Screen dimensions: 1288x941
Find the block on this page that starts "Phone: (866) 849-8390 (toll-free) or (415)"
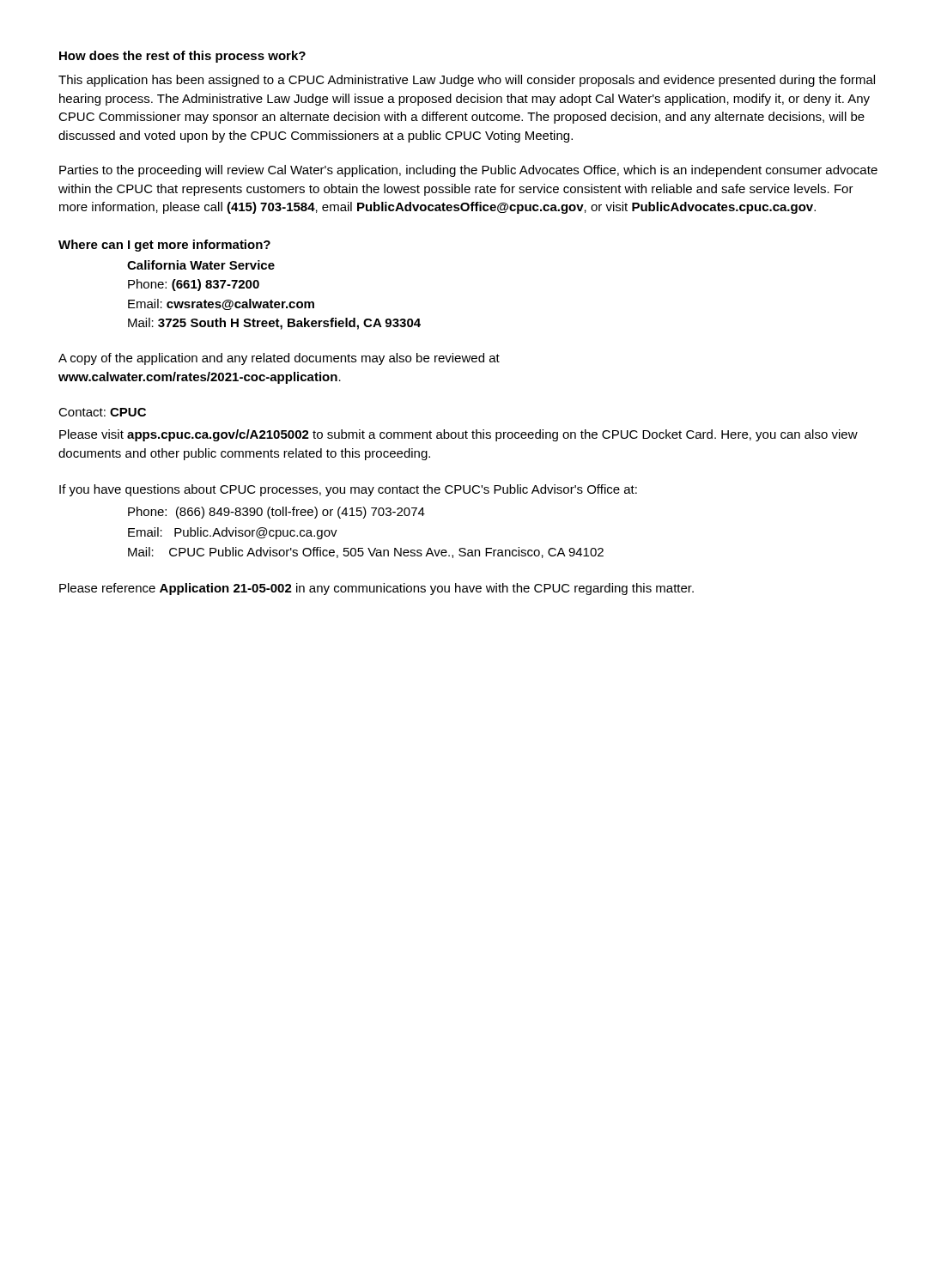click(x=276, y=512)
